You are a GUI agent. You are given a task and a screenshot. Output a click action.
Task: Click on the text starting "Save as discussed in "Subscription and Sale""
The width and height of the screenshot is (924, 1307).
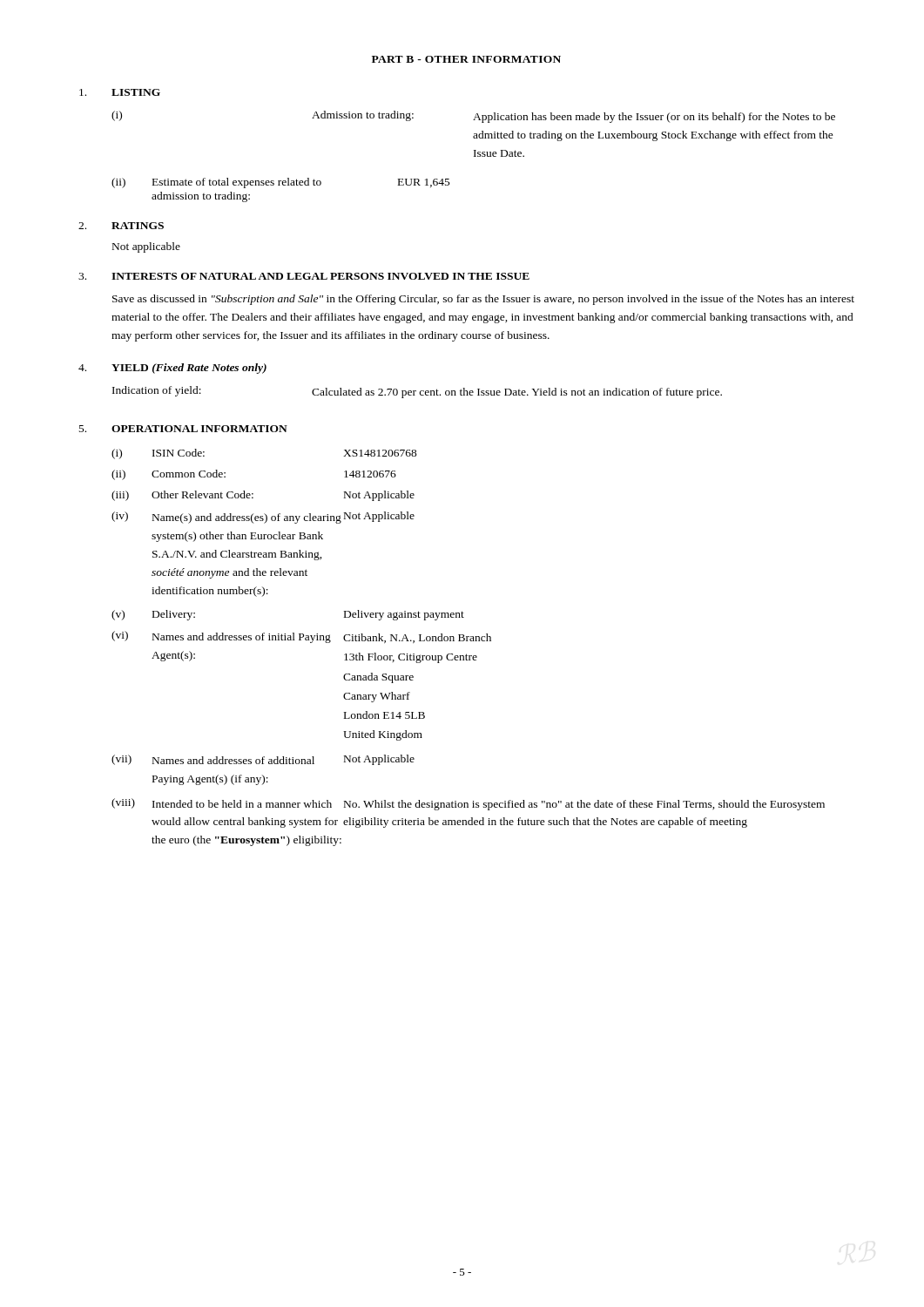coord(483,316)
